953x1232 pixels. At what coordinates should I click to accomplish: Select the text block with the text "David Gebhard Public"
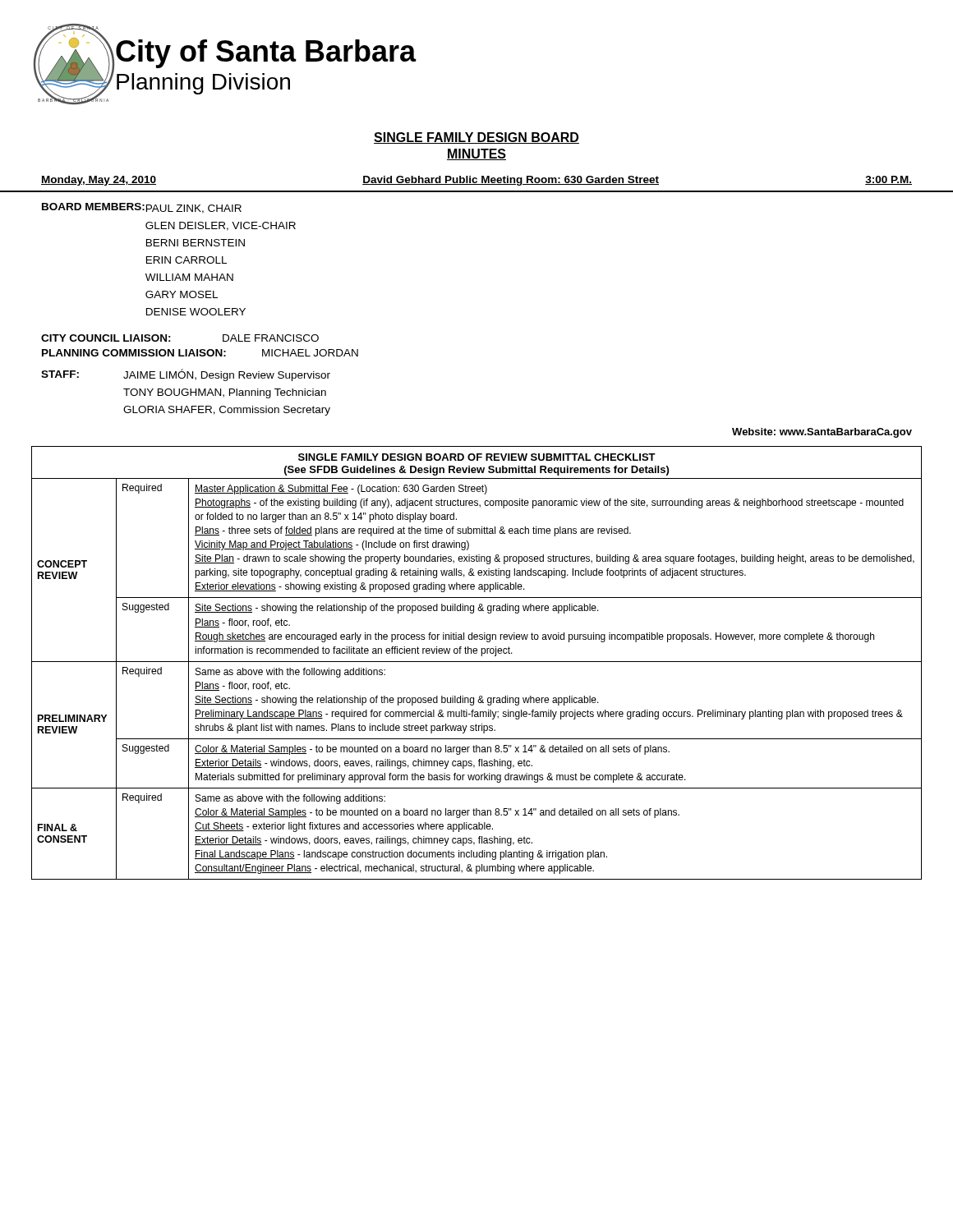[511, 180]
